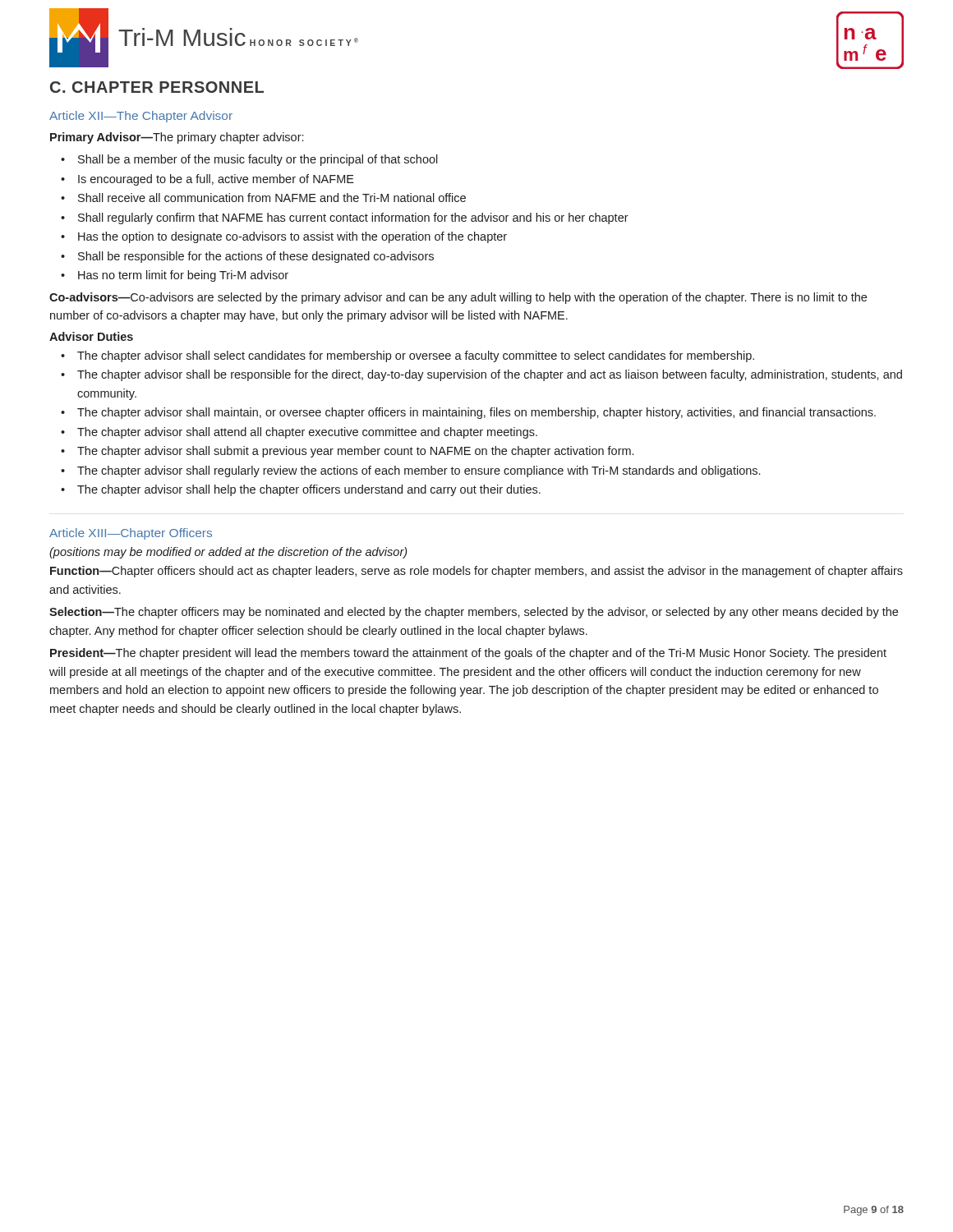The width and height of the screenshot is (953, 1232).
Task: Click the passage that begins "The chapter advisor shall attend all"
Action: [x=308, y=432]
